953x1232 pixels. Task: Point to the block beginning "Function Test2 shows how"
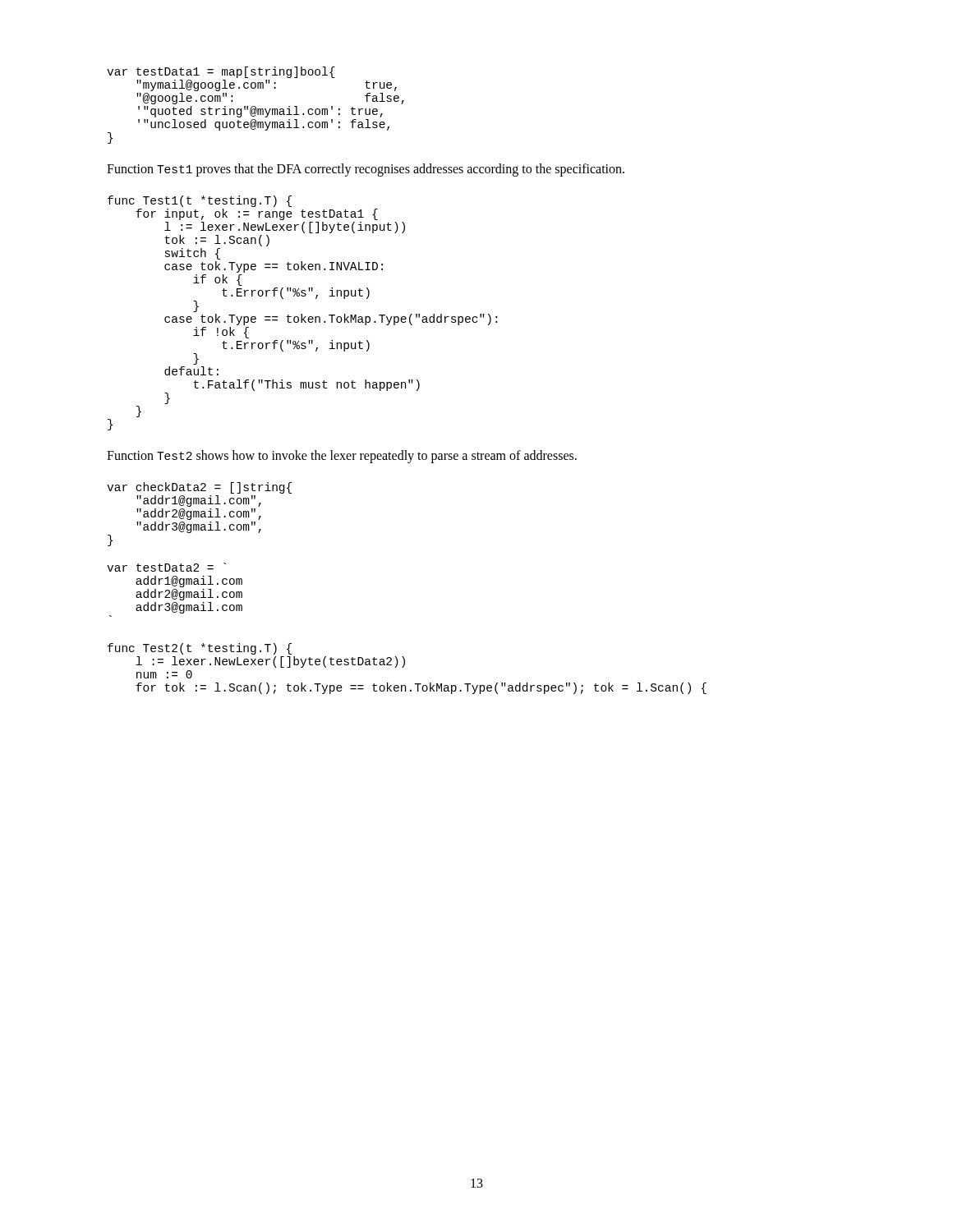point(342,456)
